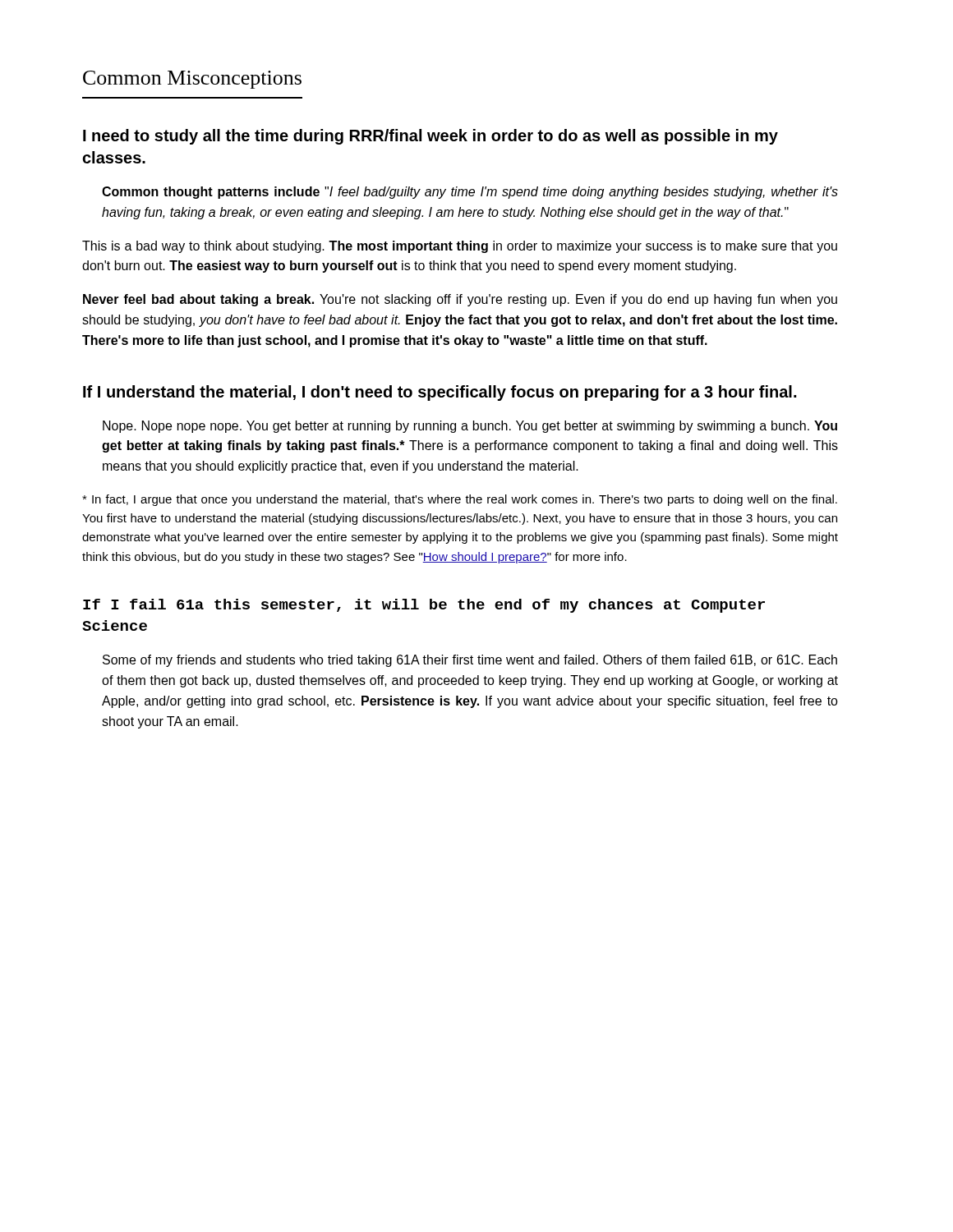The width and height of the screenshot is (953, 1232).
Task: Find the text starting "Never feel bad about taking"
Action: [x=460, y=321]
